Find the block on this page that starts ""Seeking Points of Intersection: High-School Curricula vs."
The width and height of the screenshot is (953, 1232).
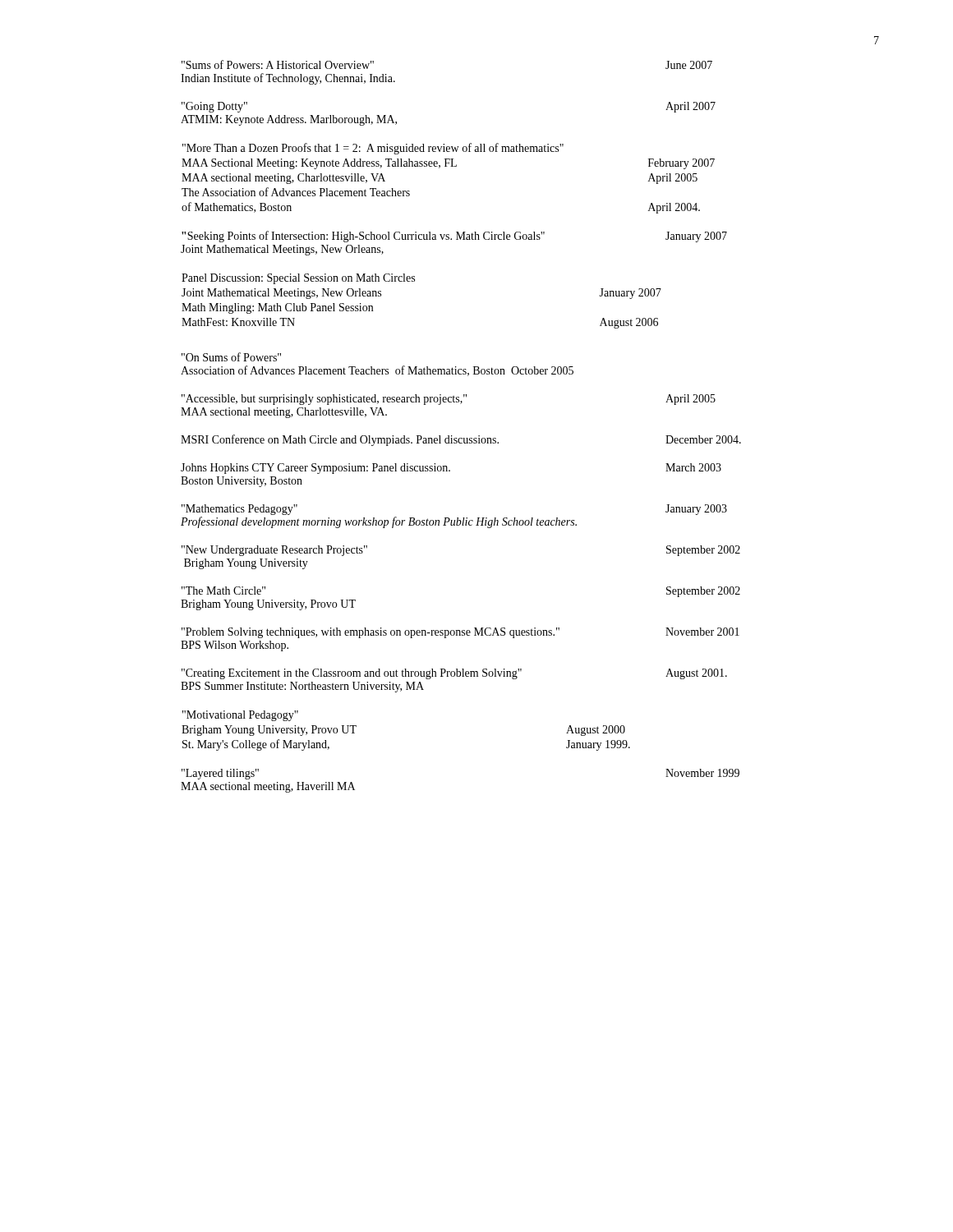(468, 243)
